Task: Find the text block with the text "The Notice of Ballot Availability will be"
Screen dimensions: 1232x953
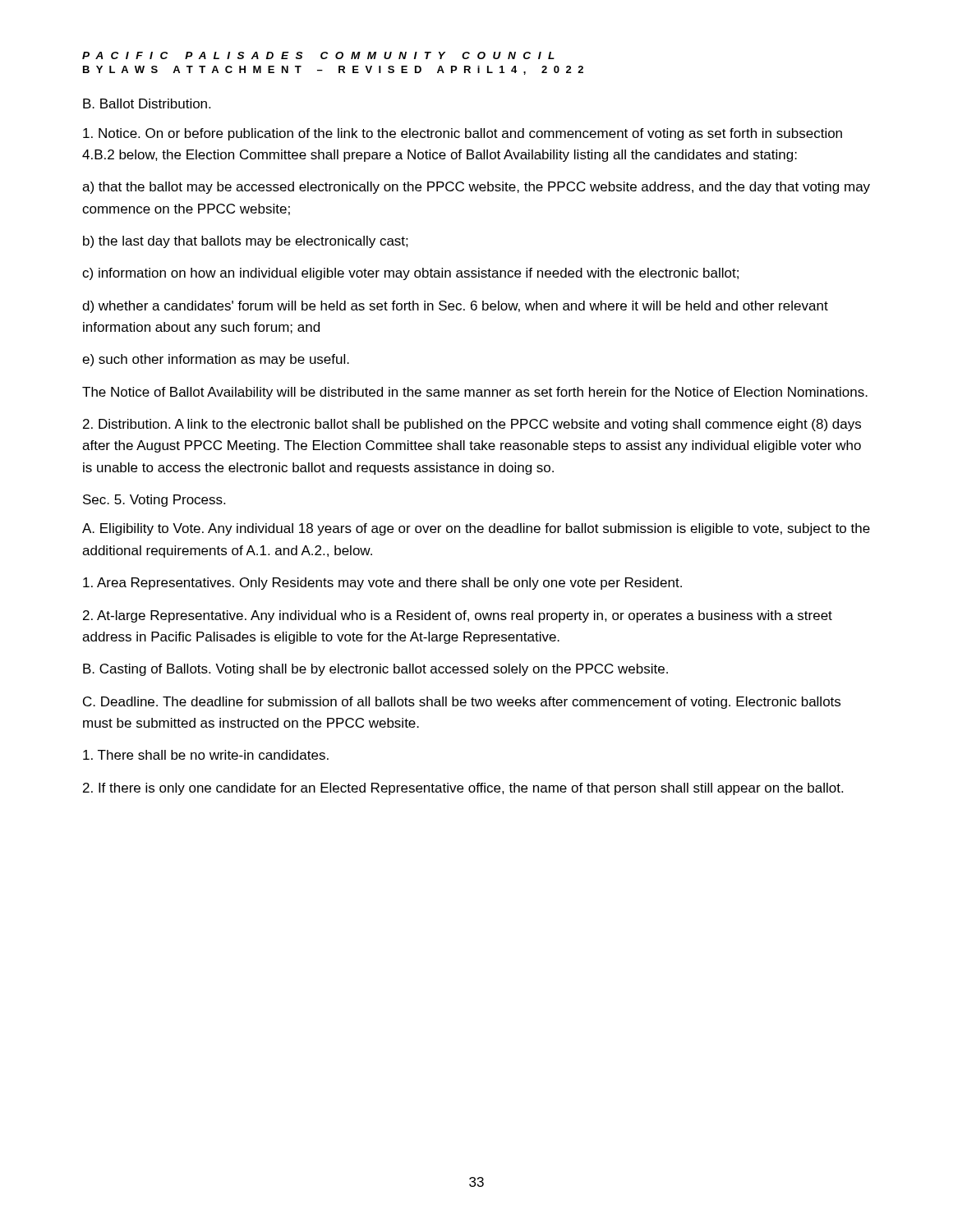Action: point(475,392)
